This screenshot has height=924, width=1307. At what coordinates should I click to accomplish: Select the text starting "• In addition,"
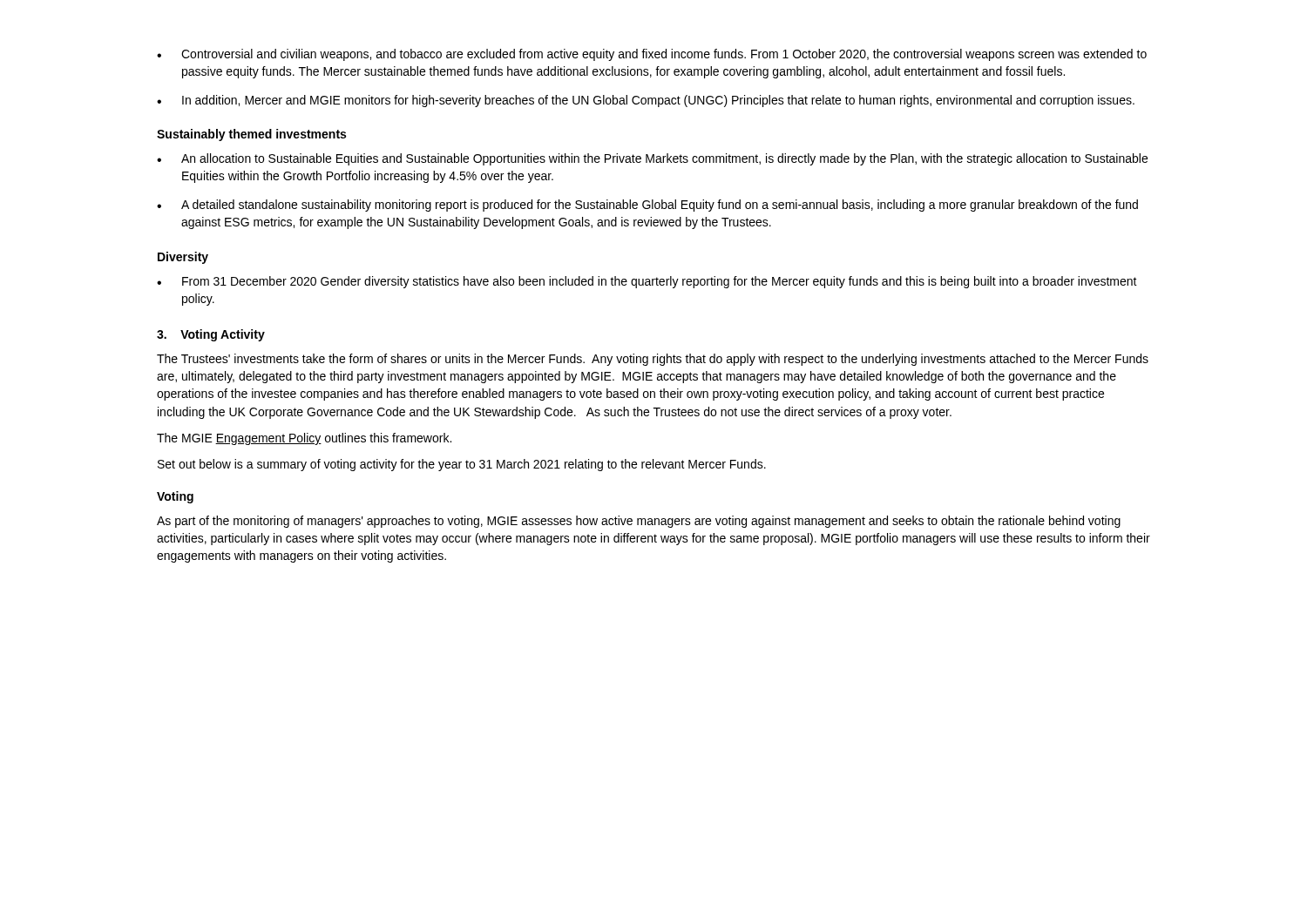point(654,101)
